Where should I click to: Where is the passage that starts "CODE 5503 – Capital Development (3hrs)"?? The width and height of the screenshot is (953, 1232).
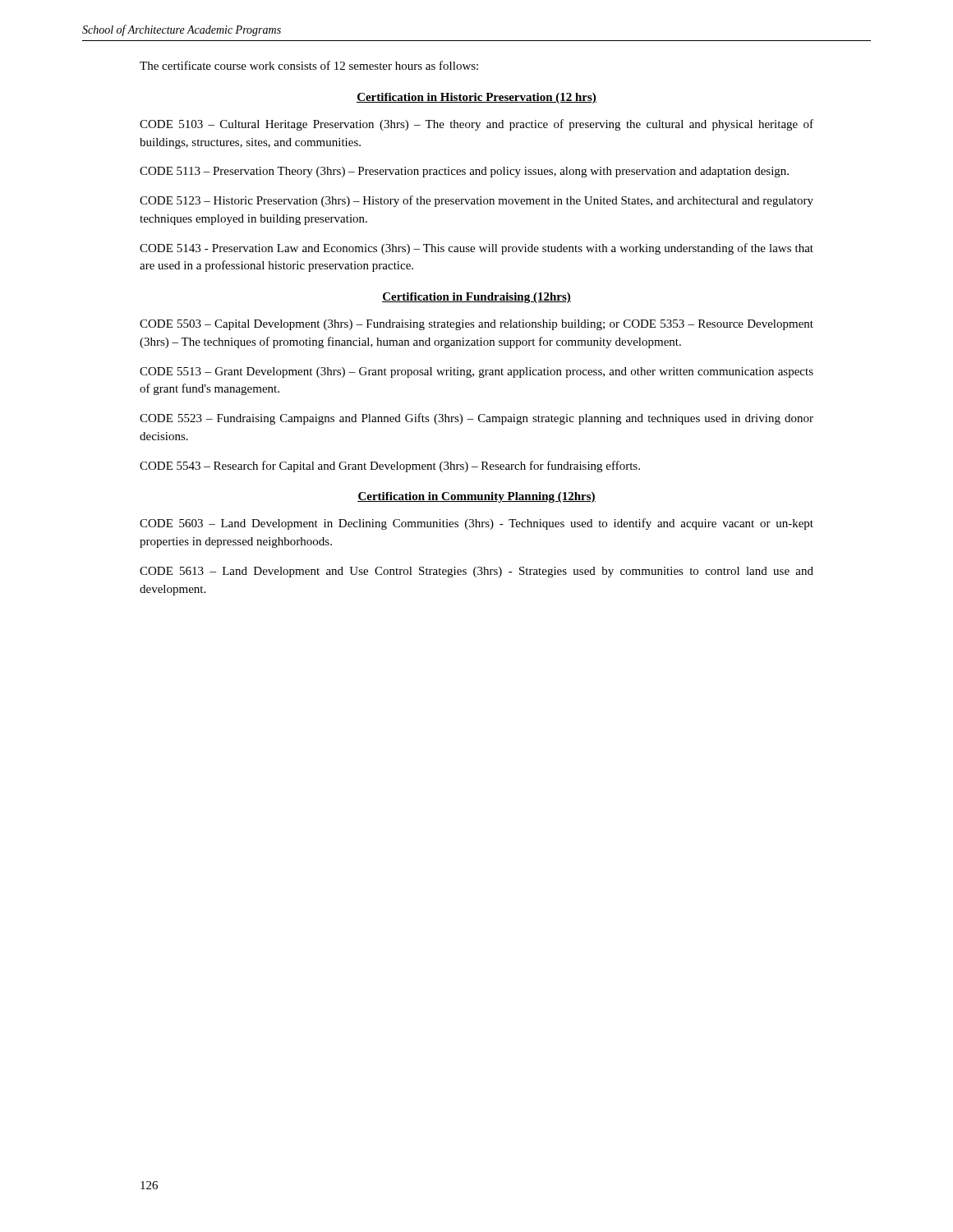476,333
